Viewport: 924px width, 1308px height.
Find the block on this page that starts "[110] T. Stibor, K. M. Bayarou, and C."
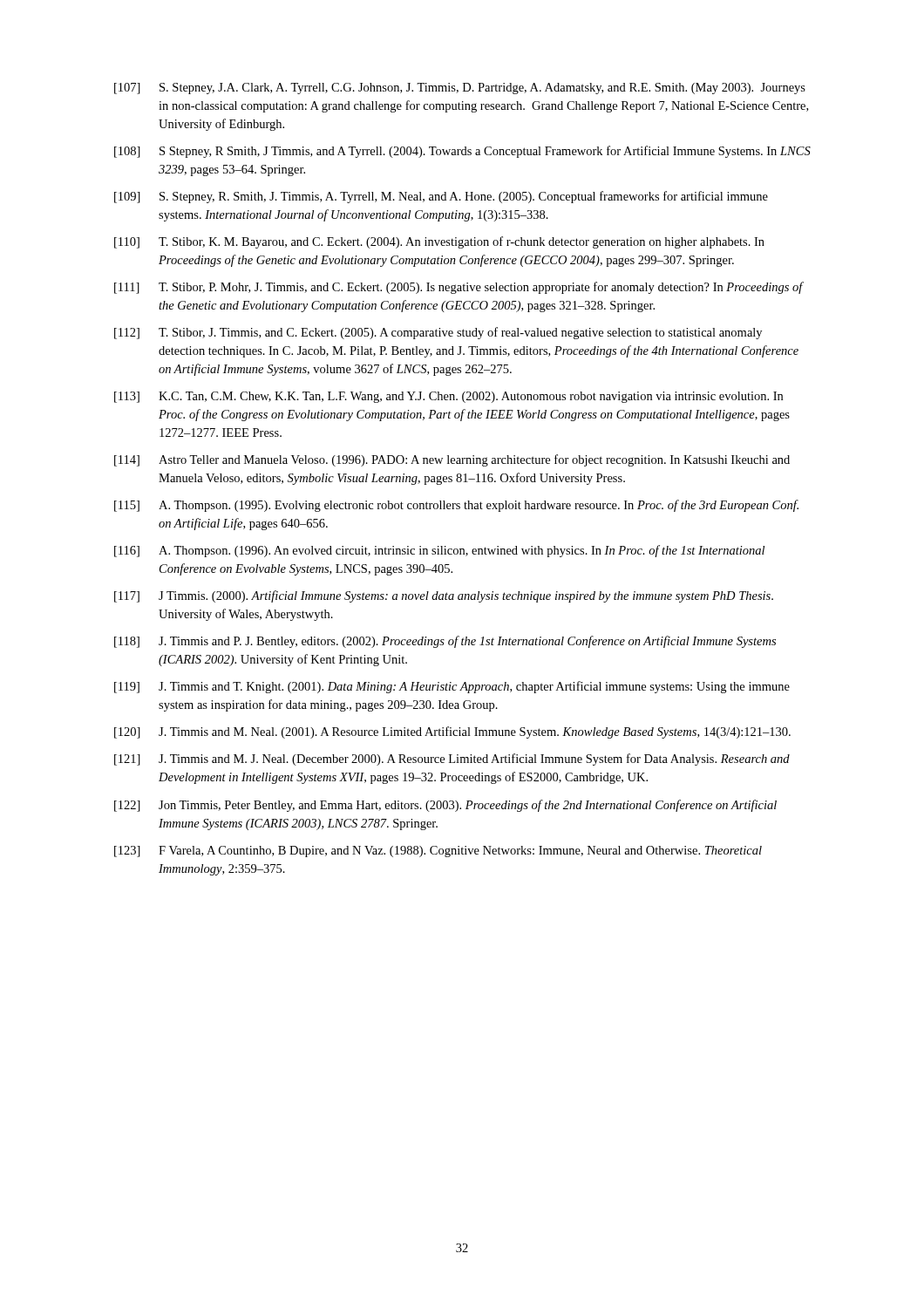(462, 251)
